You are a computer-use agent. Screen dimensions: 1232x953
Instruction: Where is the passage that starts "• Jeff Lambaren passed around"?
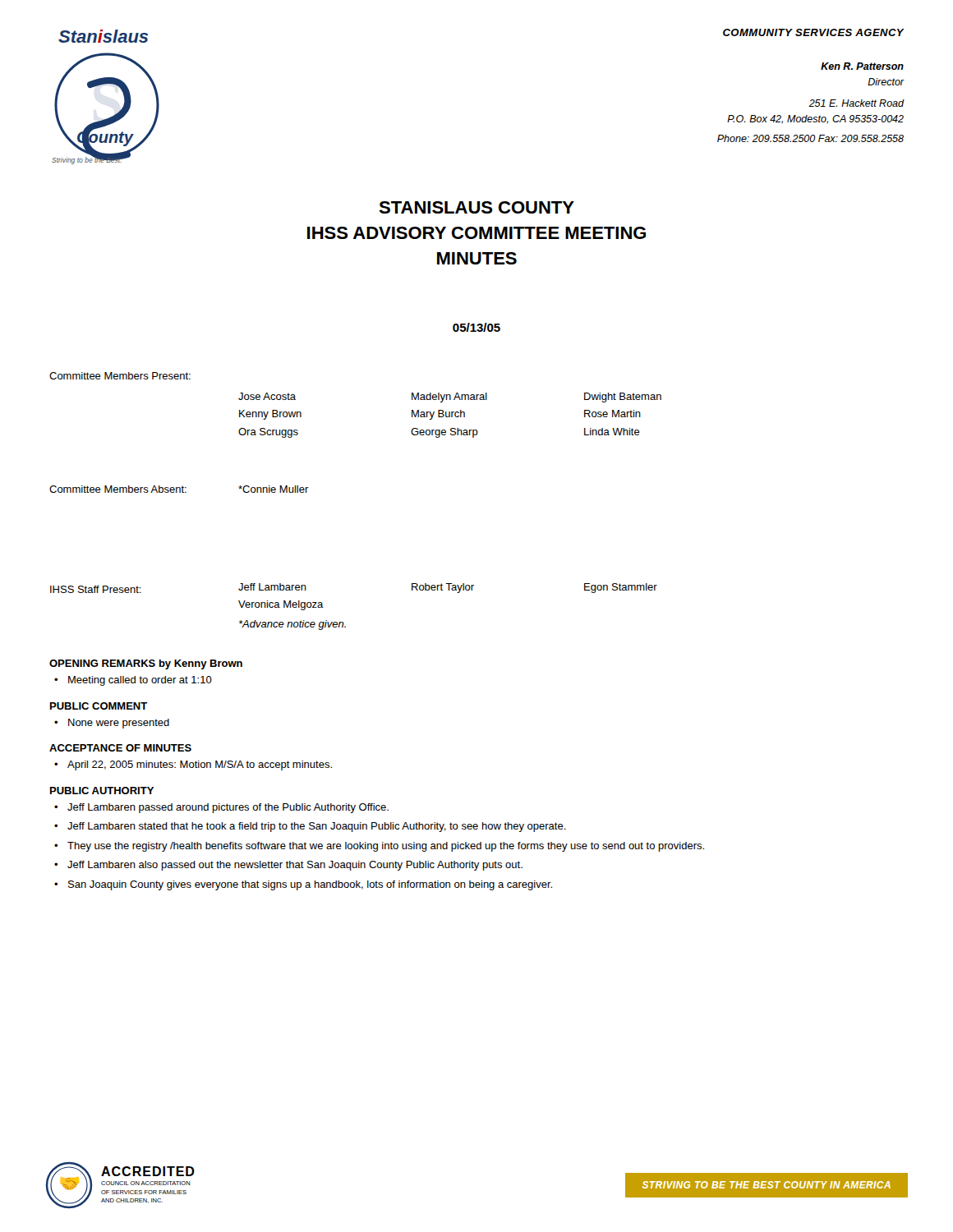pos(222,807)
